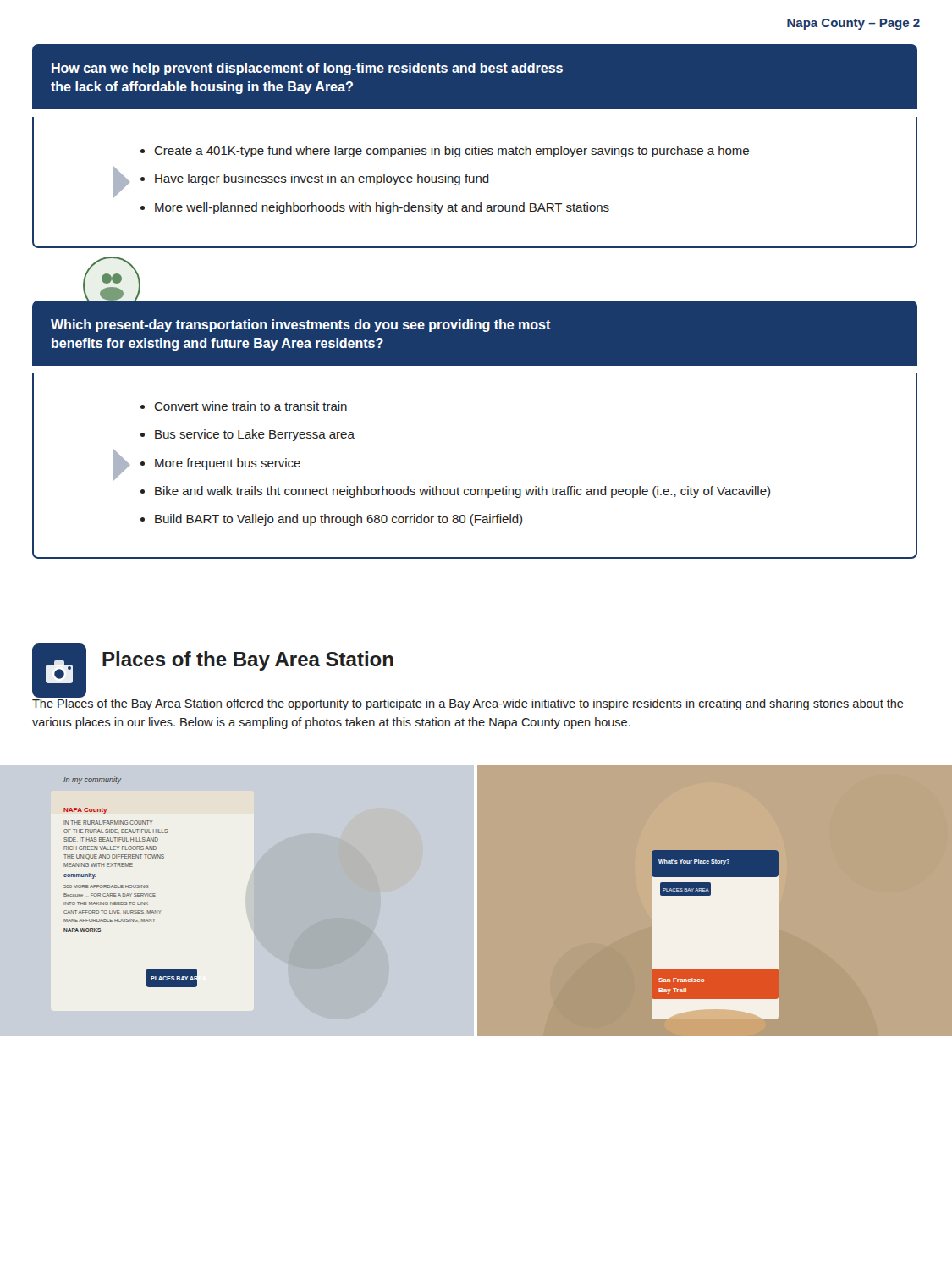This screenshot has width=952, height=1270.
Task: Point to the block beginning "Convert wine train to a transit"
Action: 251,406
